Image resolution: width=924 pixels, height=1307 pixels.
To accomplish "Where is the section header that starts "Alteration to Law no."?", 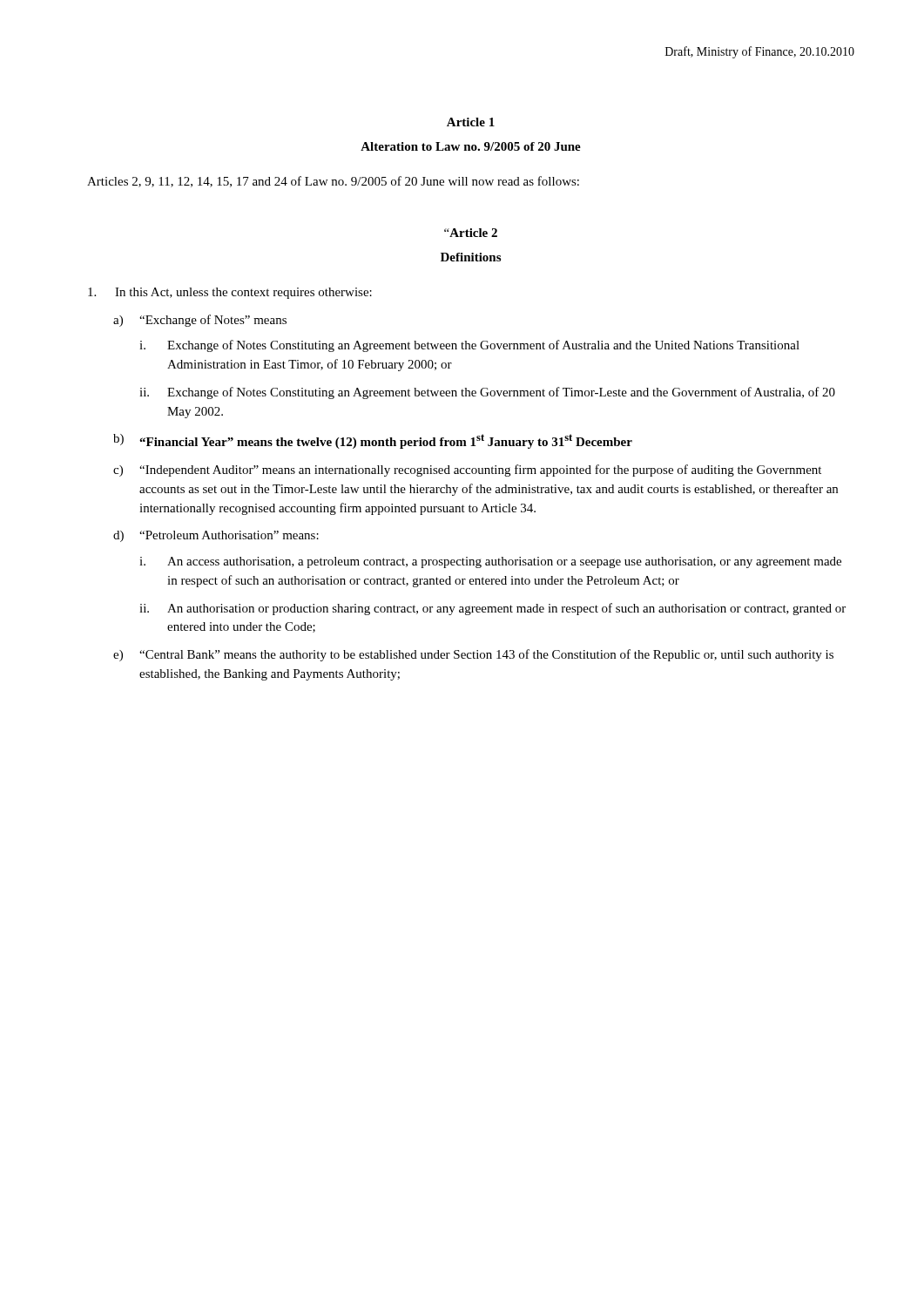I will point(471,146).
